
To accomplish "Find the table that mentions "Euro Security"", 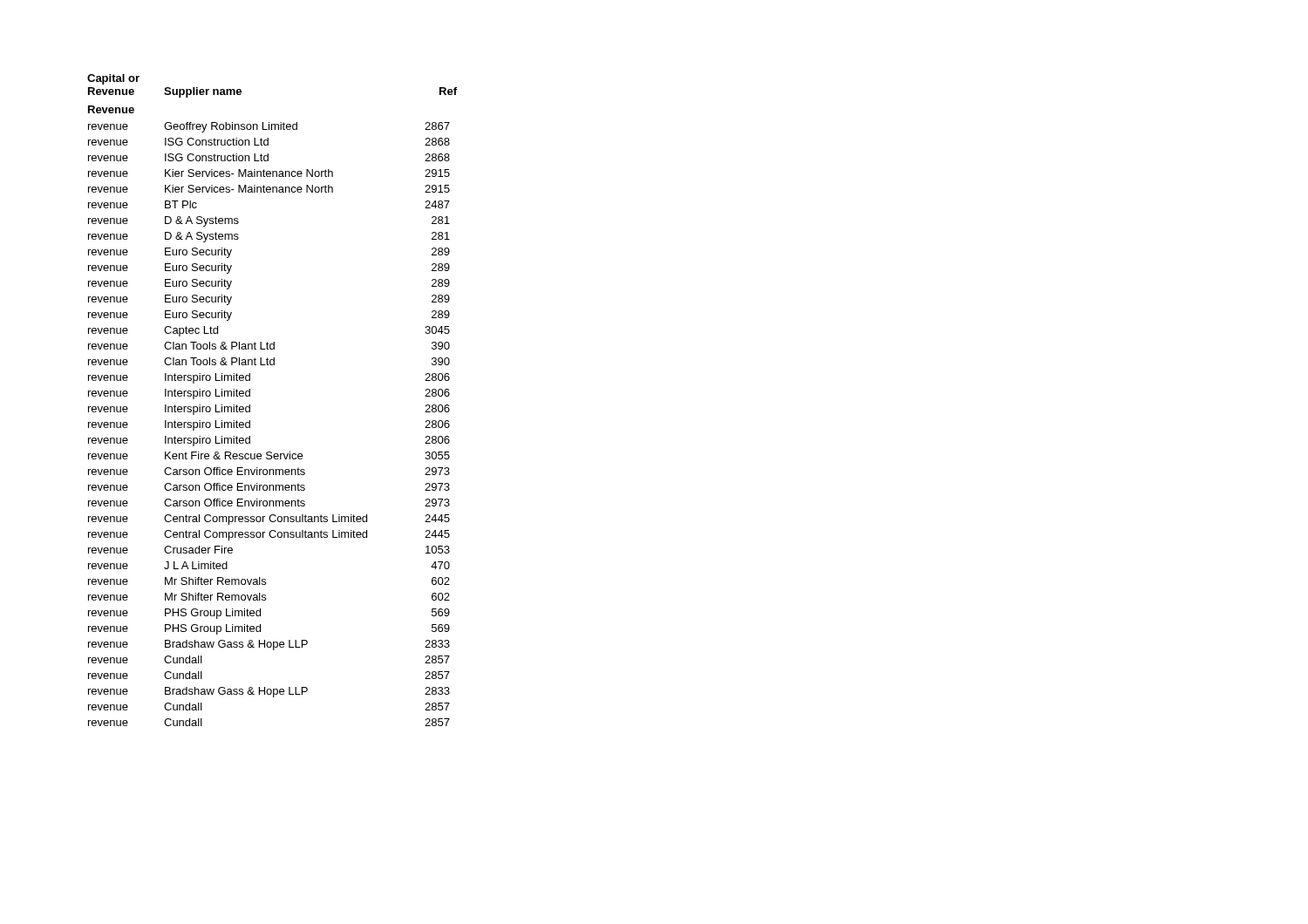I will pos(270,400).
